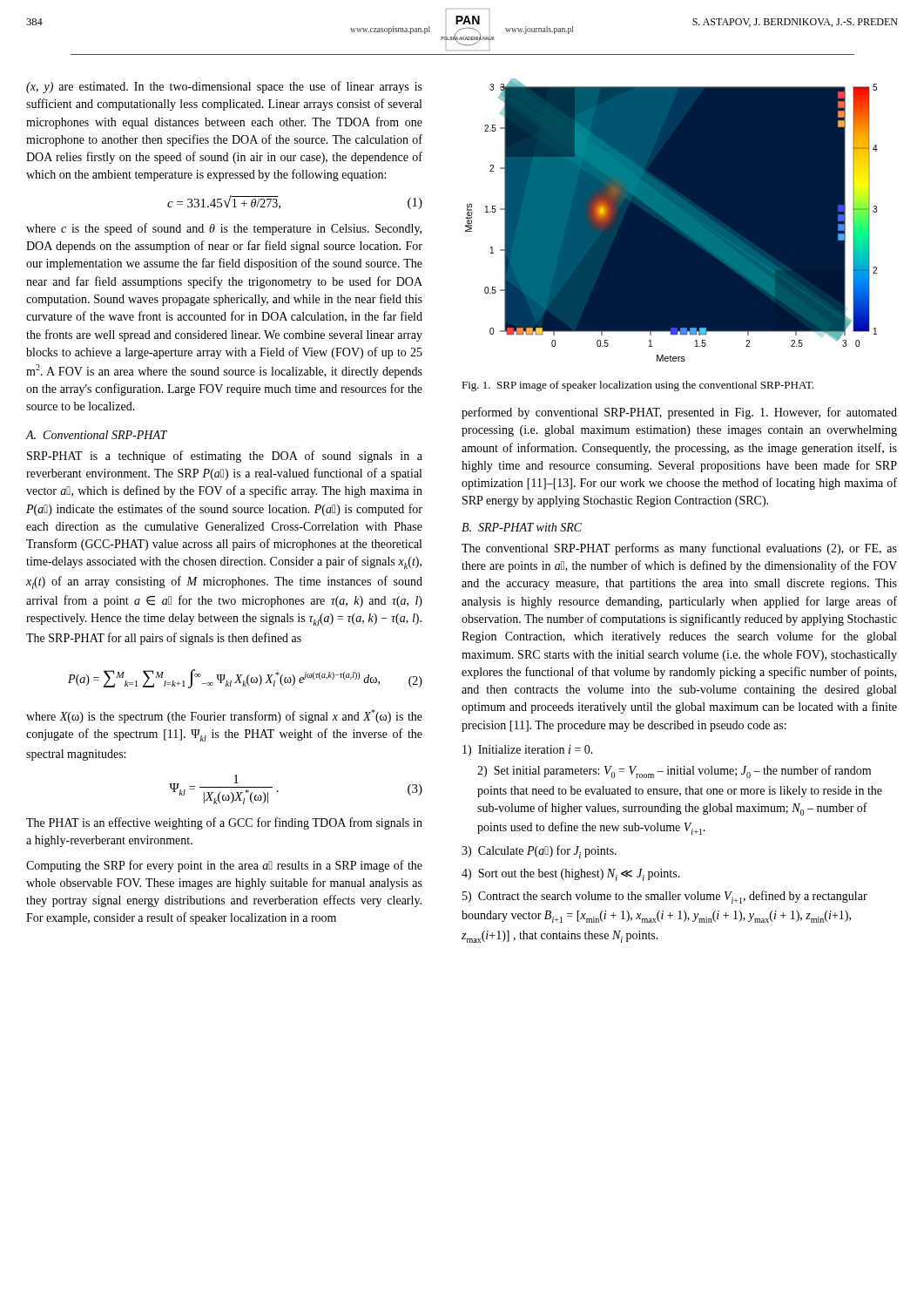This screenshot has width=924, height=1307.
Task: Point to the block beginning "2) Set initial parameters: V0"
Action: coord(680,800)
